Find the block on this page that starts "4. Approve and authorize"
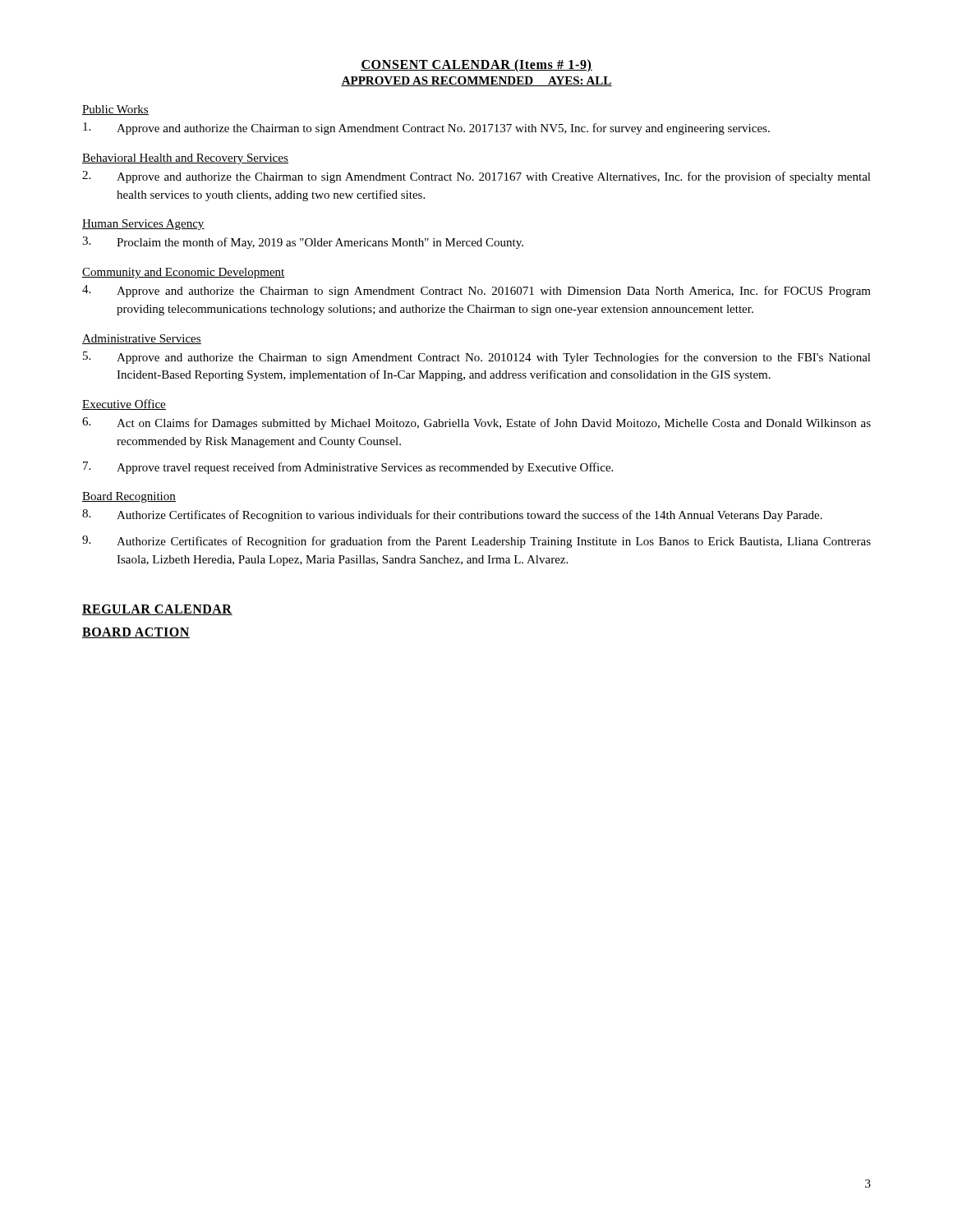953x1232 pixels. [476, 300]
